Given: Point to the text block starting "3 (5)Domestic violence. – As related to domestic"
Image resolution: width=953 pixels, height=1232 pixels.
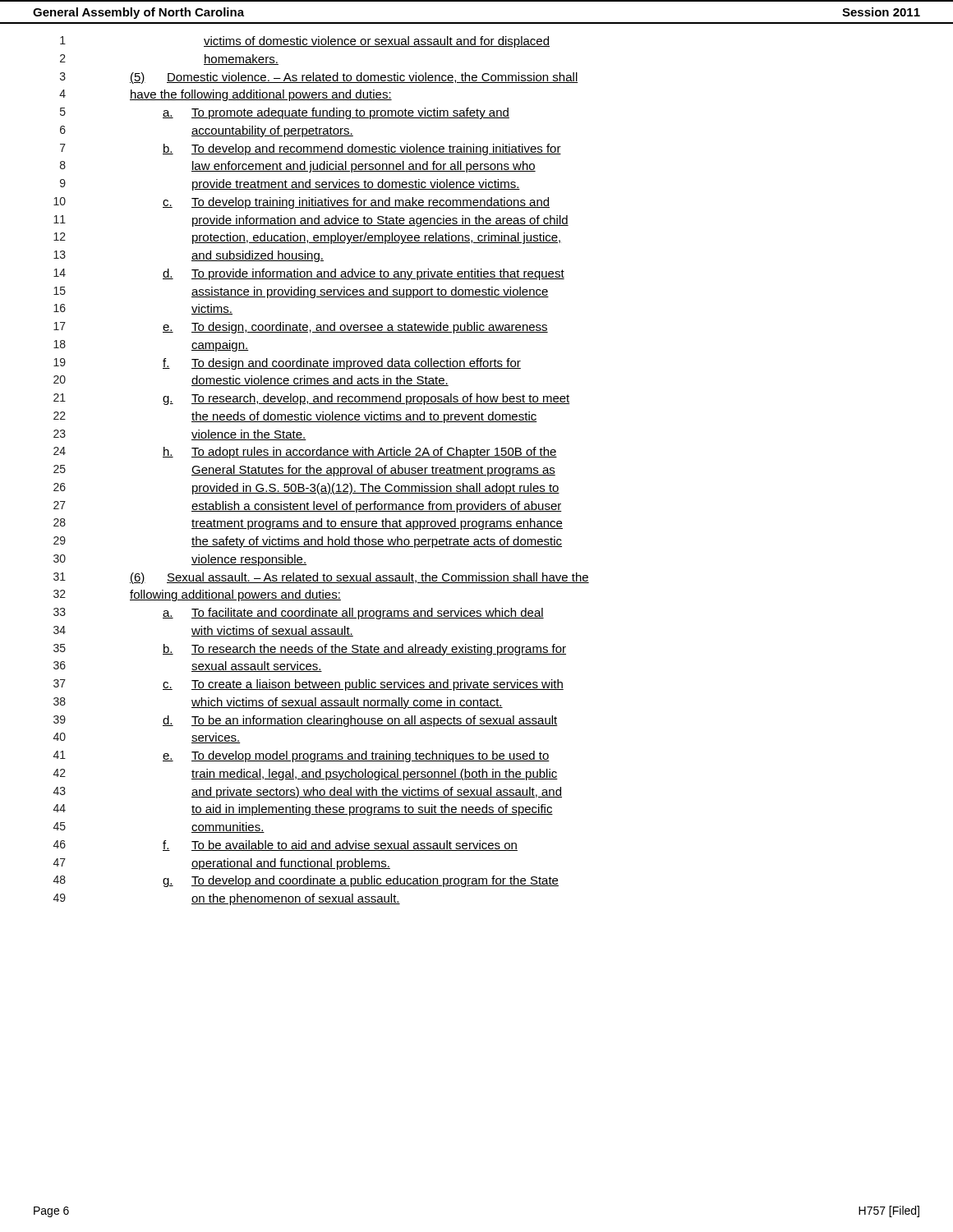Looking at the screenshot, I should click(476, 86).
